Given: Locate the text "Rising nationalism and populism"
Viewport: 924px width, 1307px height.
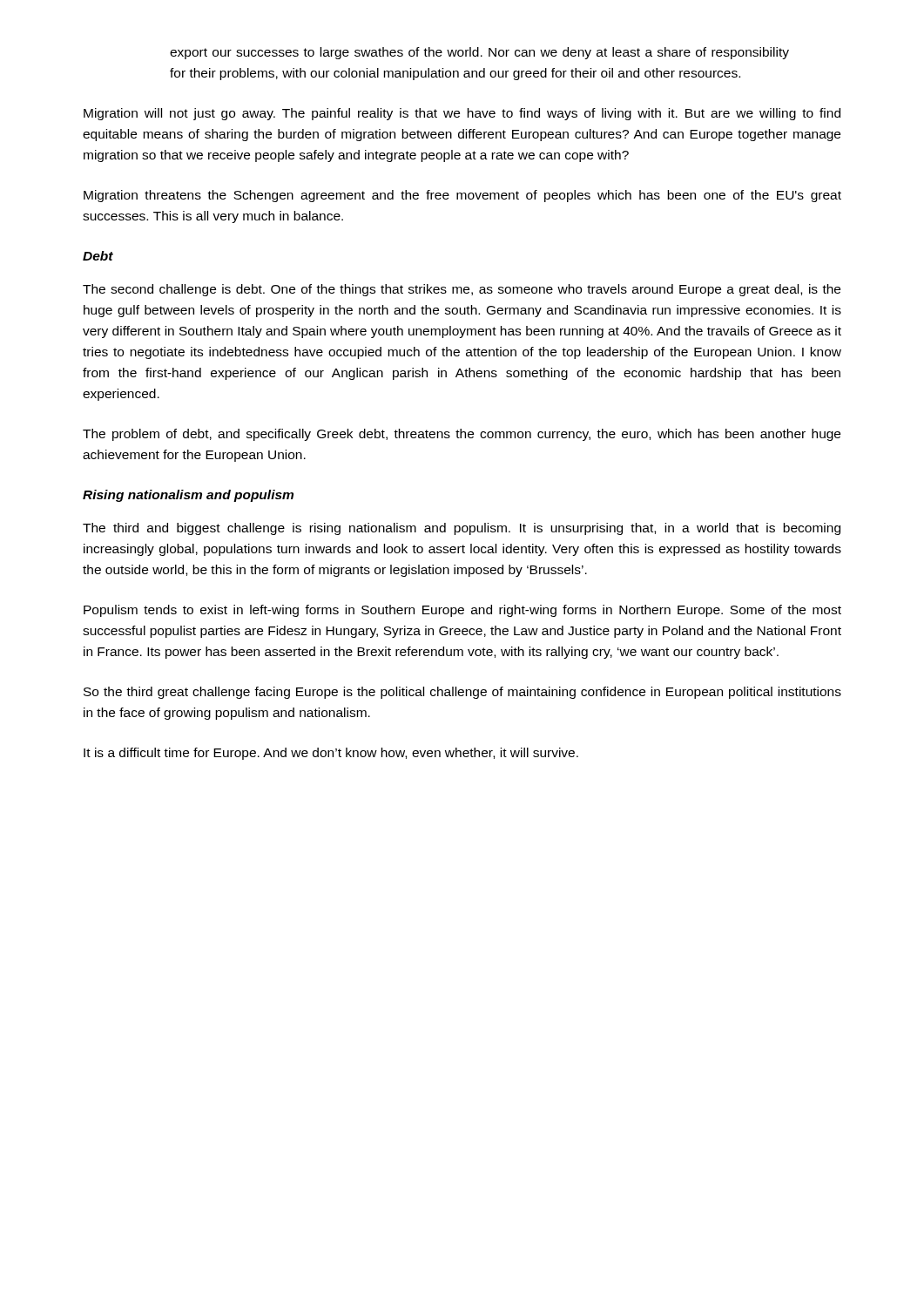Looking at the screenshot, I should (x=188, y=495).
